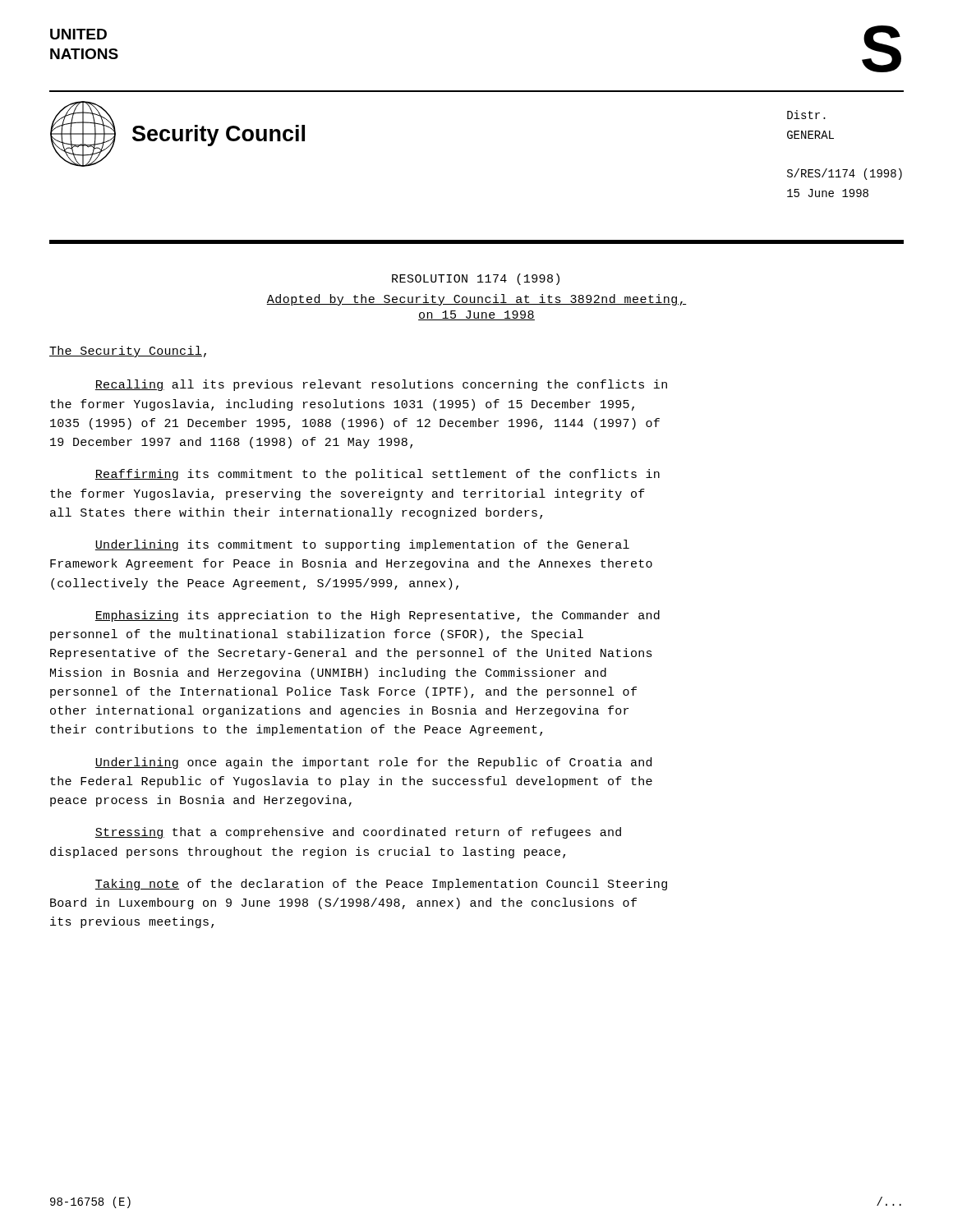Select the block starting "Distr. GENERAL S/RES/1174 (1998) 15 June 1998"
This screenshot has width=953, height=1232.
coord(806,115)
